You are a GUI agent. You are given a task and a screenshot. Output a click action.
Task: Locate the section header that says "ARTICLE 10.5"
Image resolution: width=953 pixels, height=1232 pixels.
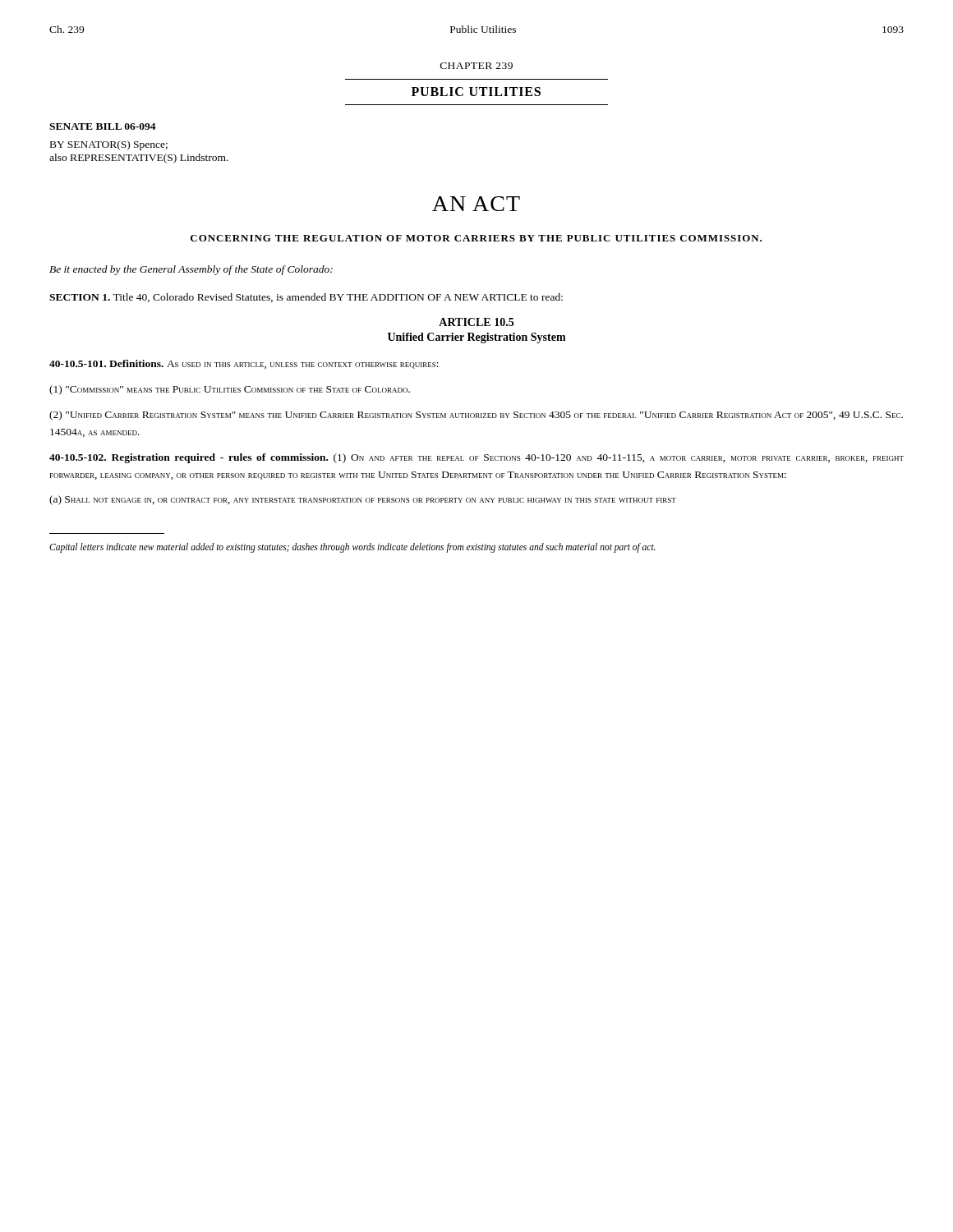click(476, 322)
